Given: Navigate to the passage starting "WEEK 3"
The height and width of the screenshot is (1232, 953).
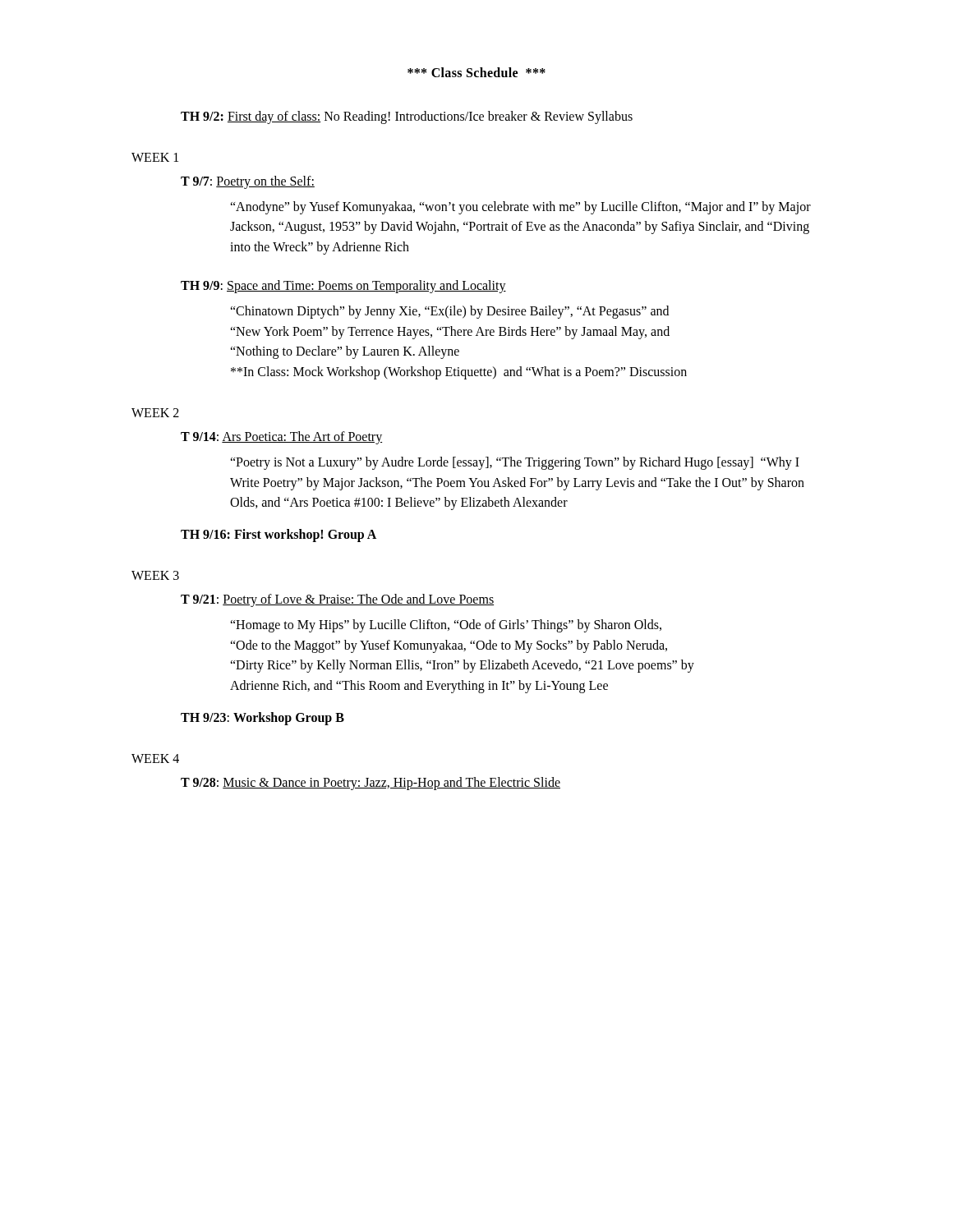Looking at the screenshot, I should pos(155,575).
